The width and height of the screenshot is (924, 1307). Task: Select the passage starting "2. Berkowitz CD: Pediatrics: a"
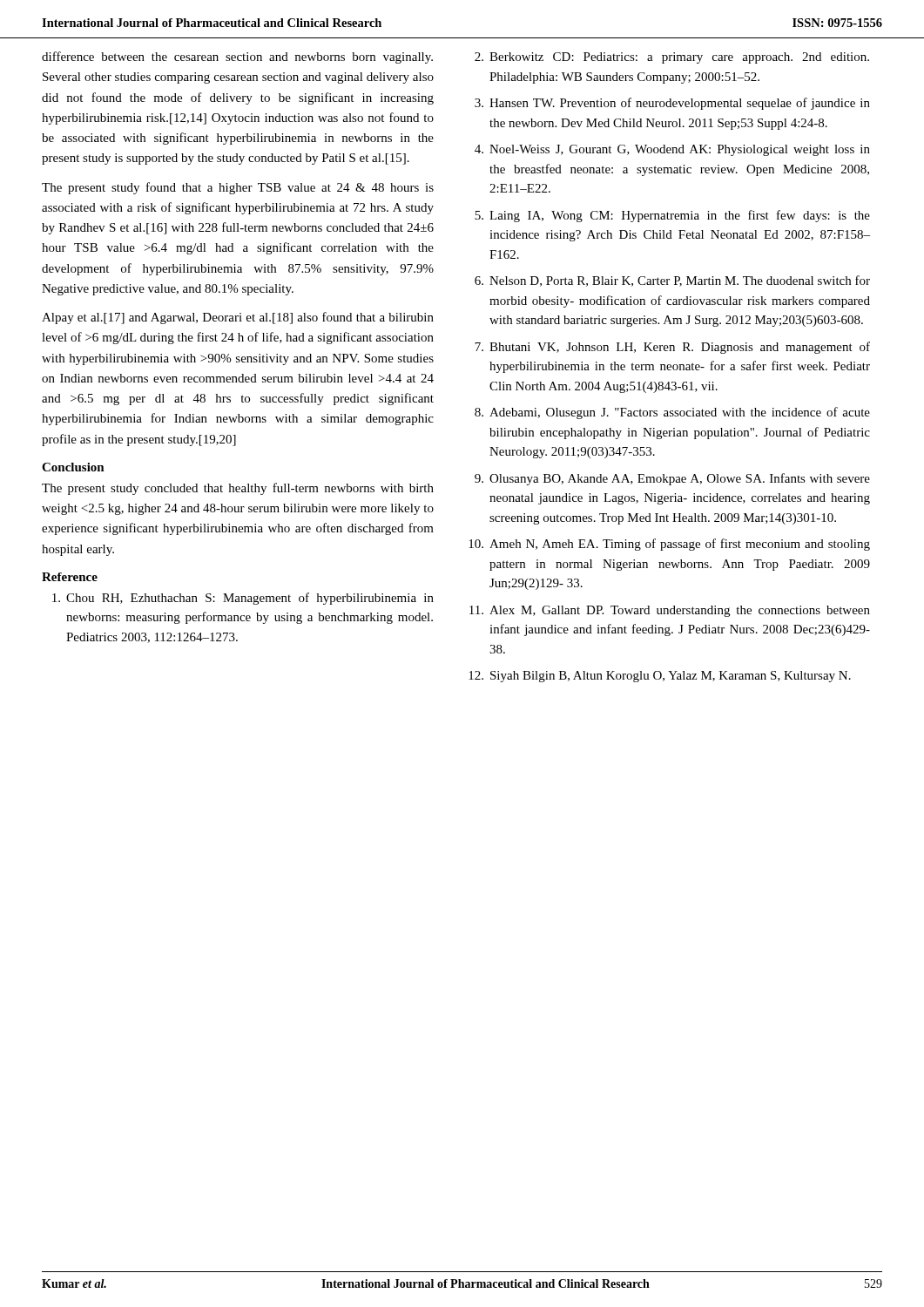click(668, 67)
